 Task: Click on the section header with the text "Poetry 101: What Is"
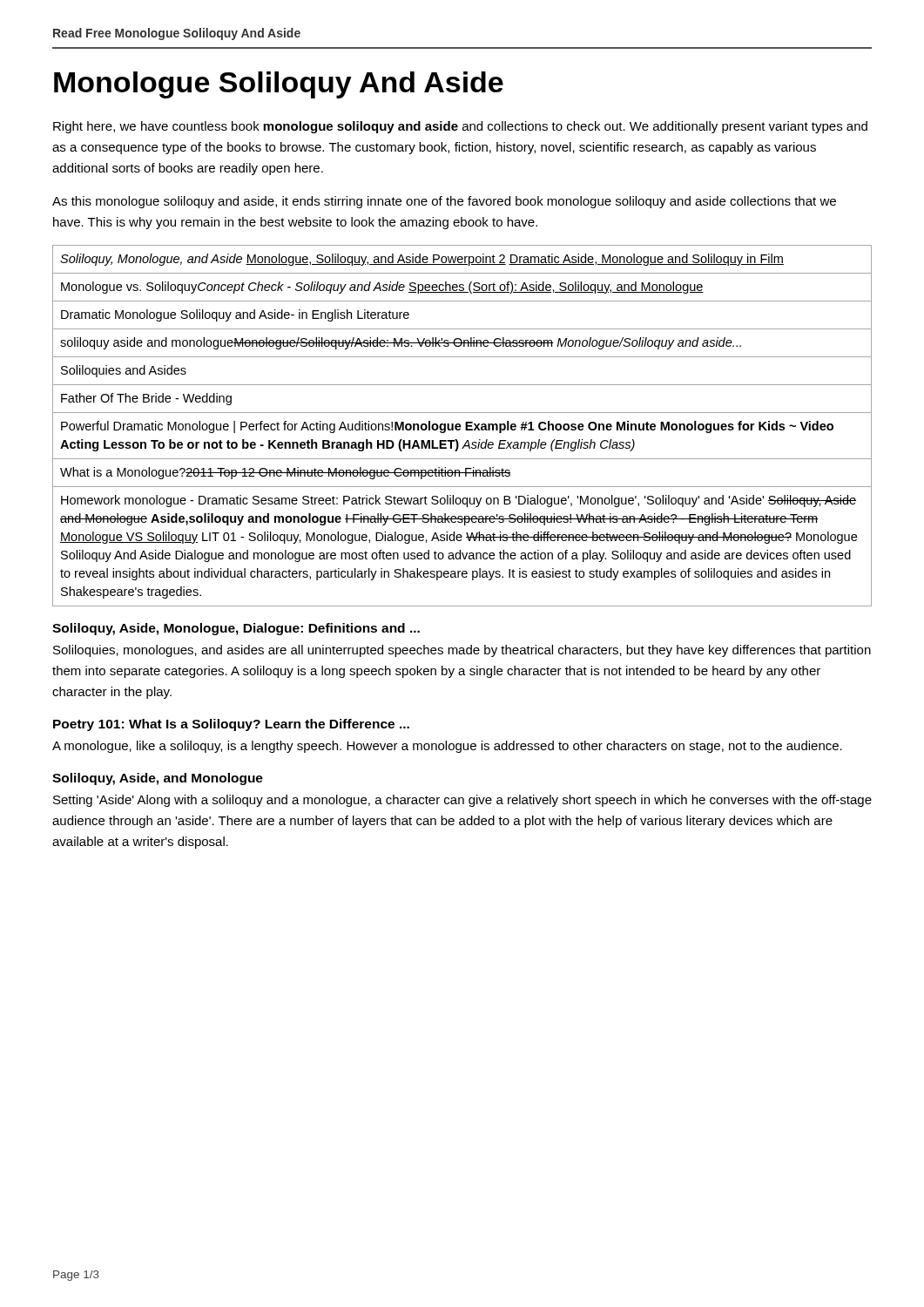point(231,724)
